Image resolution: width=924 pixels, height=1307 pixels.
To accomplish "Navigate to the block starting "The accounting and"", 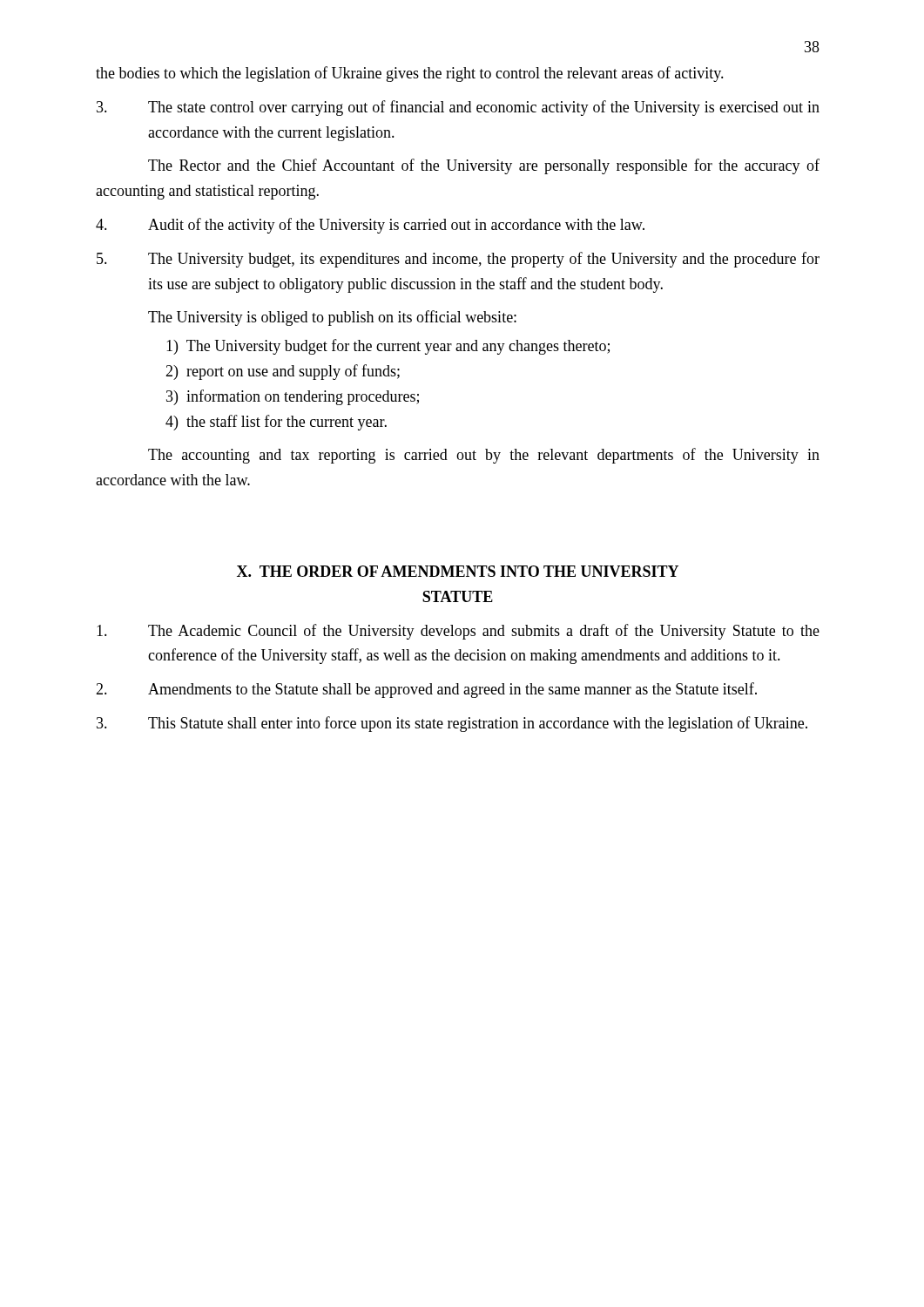I will click(x=458, y=468).
